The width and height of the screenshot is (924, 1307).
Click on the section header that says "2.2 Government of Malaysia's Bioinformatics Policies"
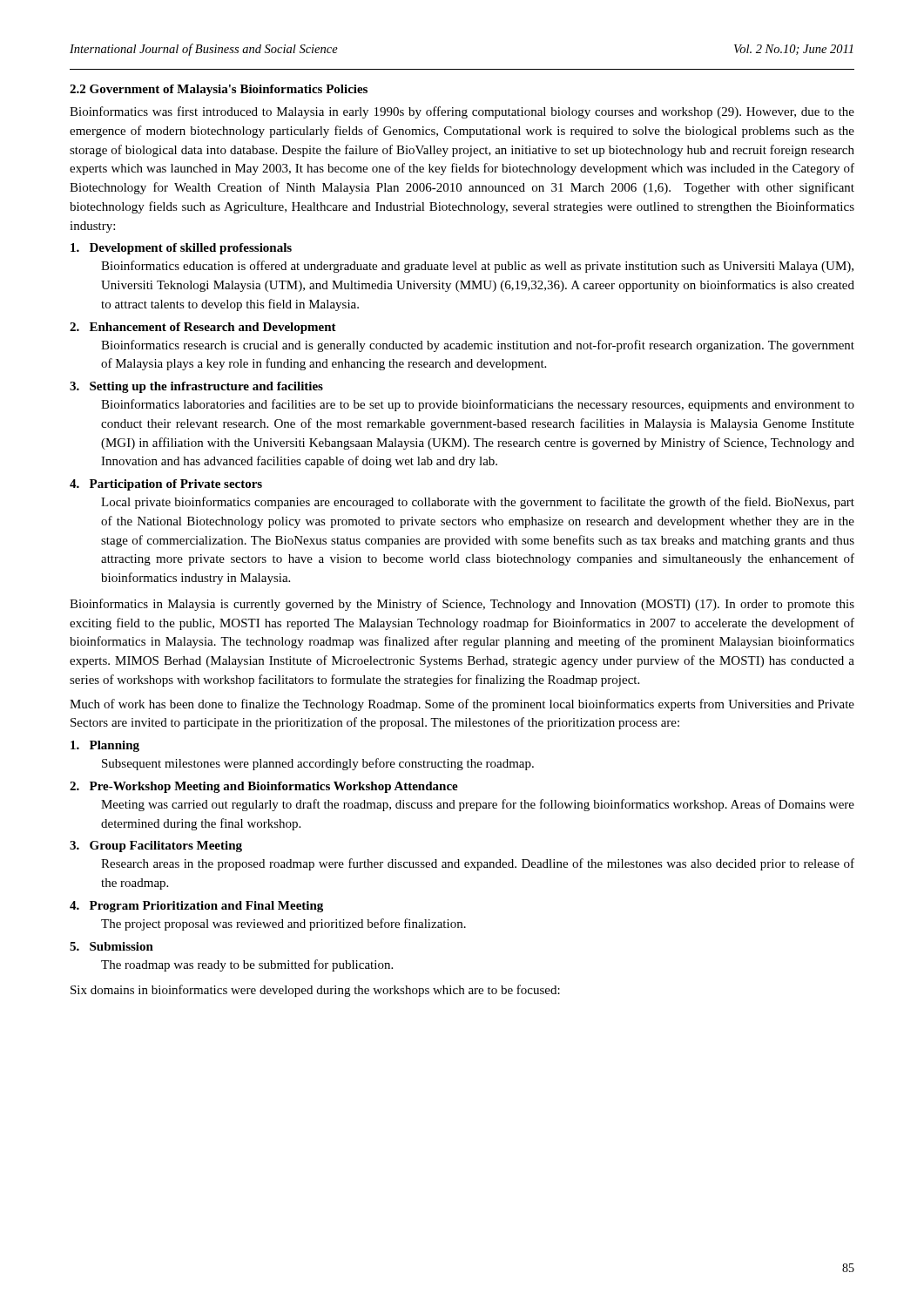point(219,89)
